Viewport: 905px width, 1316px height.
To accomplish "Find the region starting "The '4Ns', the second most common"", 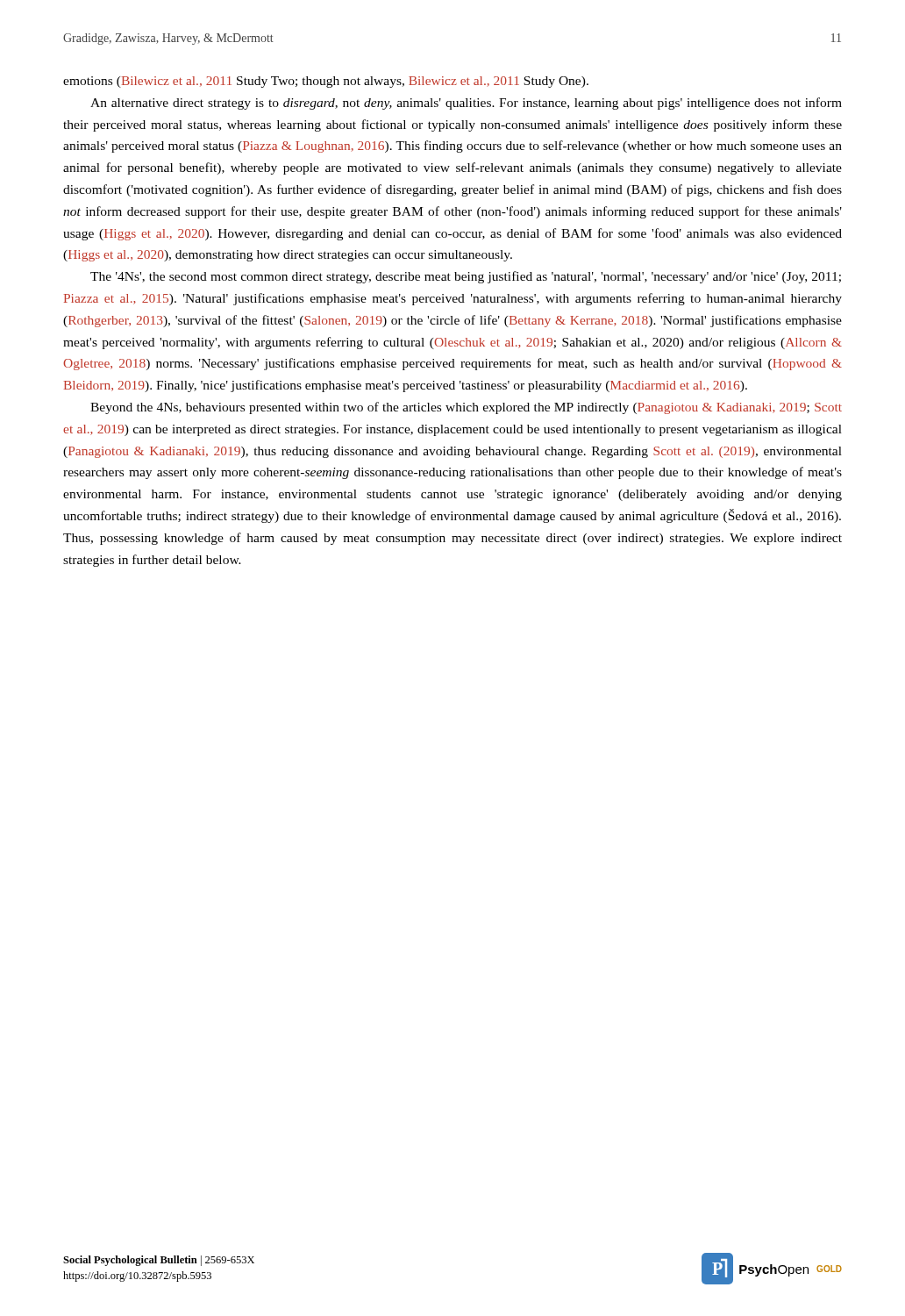I will 452,331.
